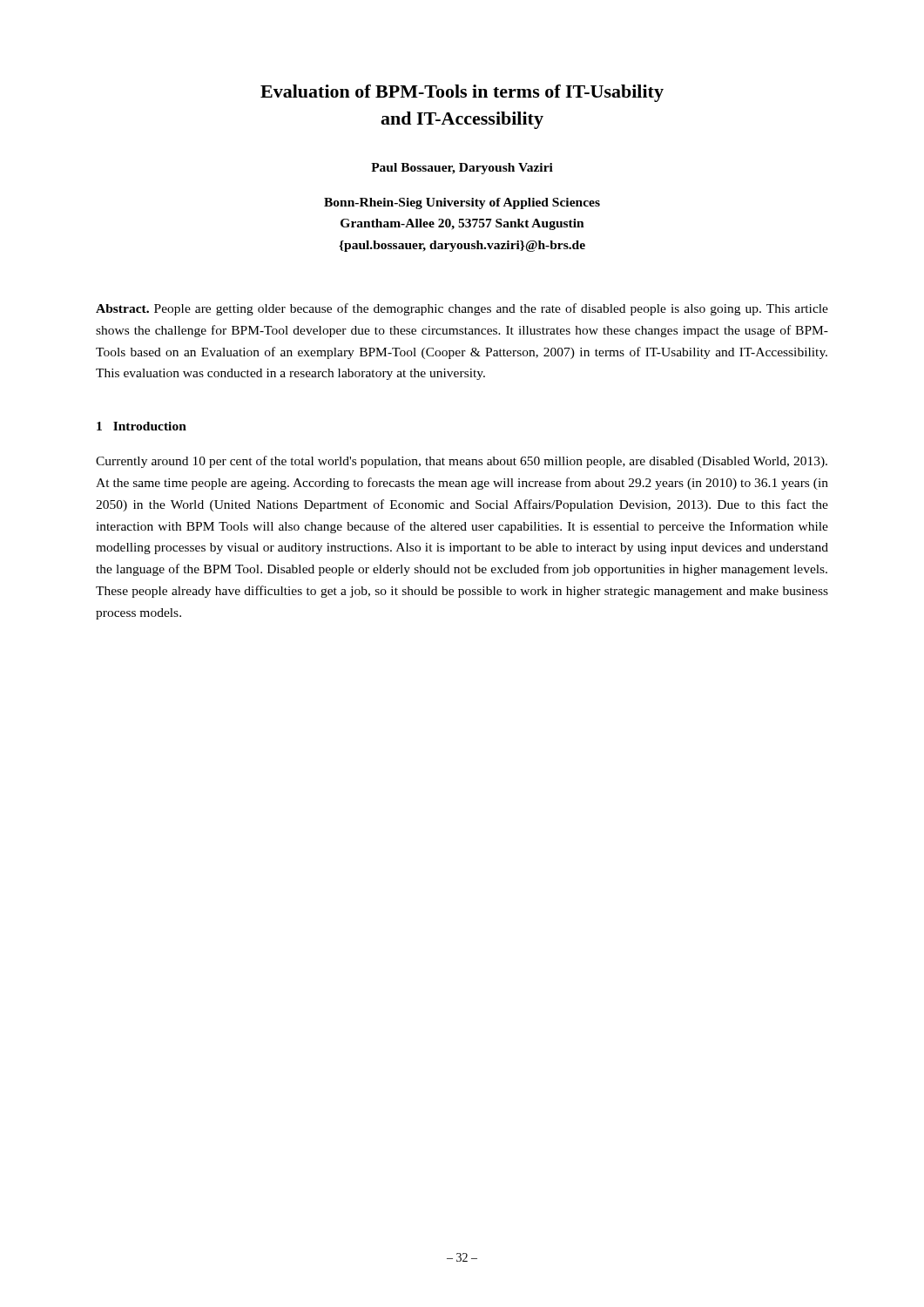Locate the text starting "Abstract. People are getting older"
Viewport: 924px width, 1307px height.
point(462,340)
